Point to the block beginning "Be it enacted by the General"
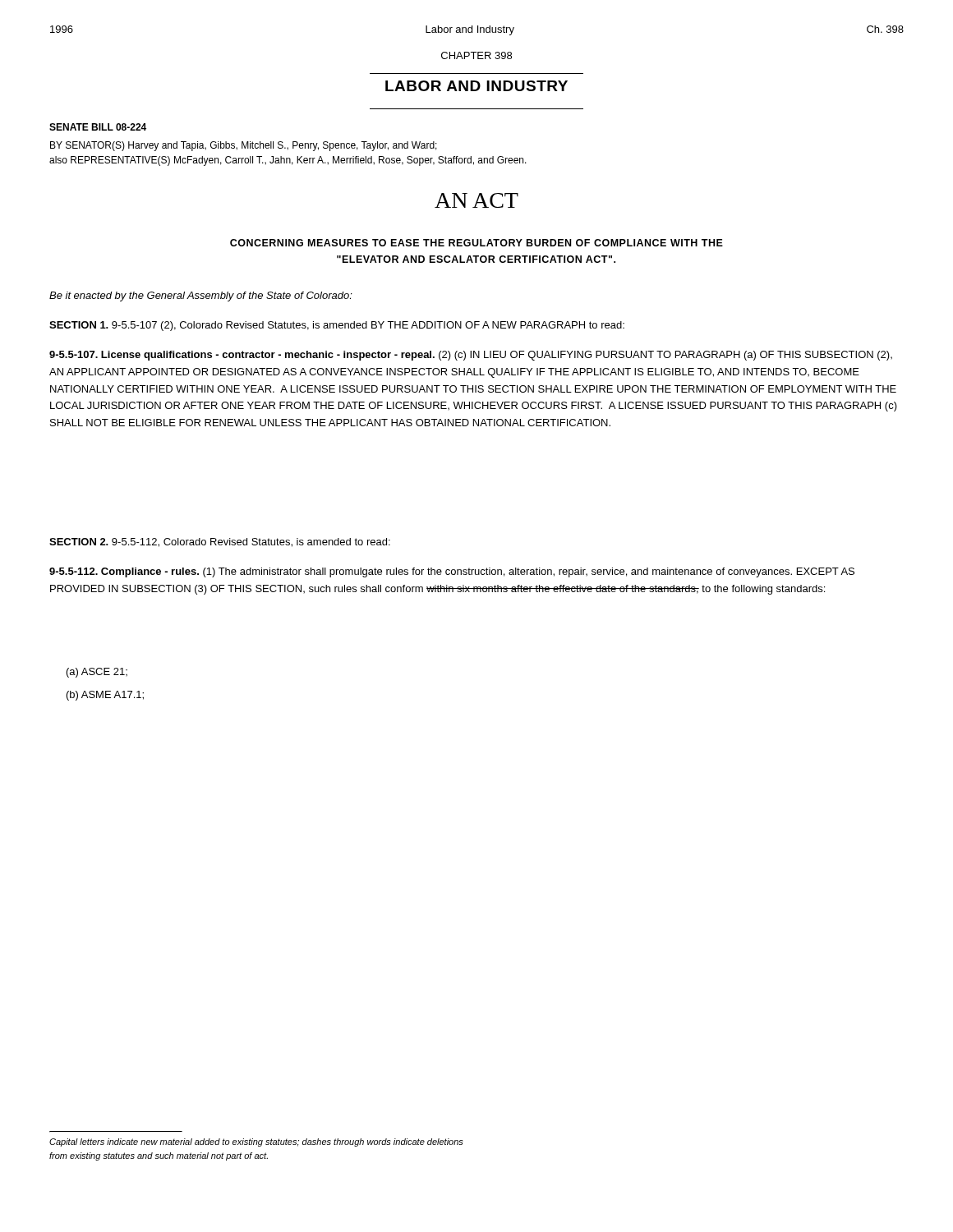This screenshot has width=953, height=1232. pyautogui.click(x=201, y=295)
